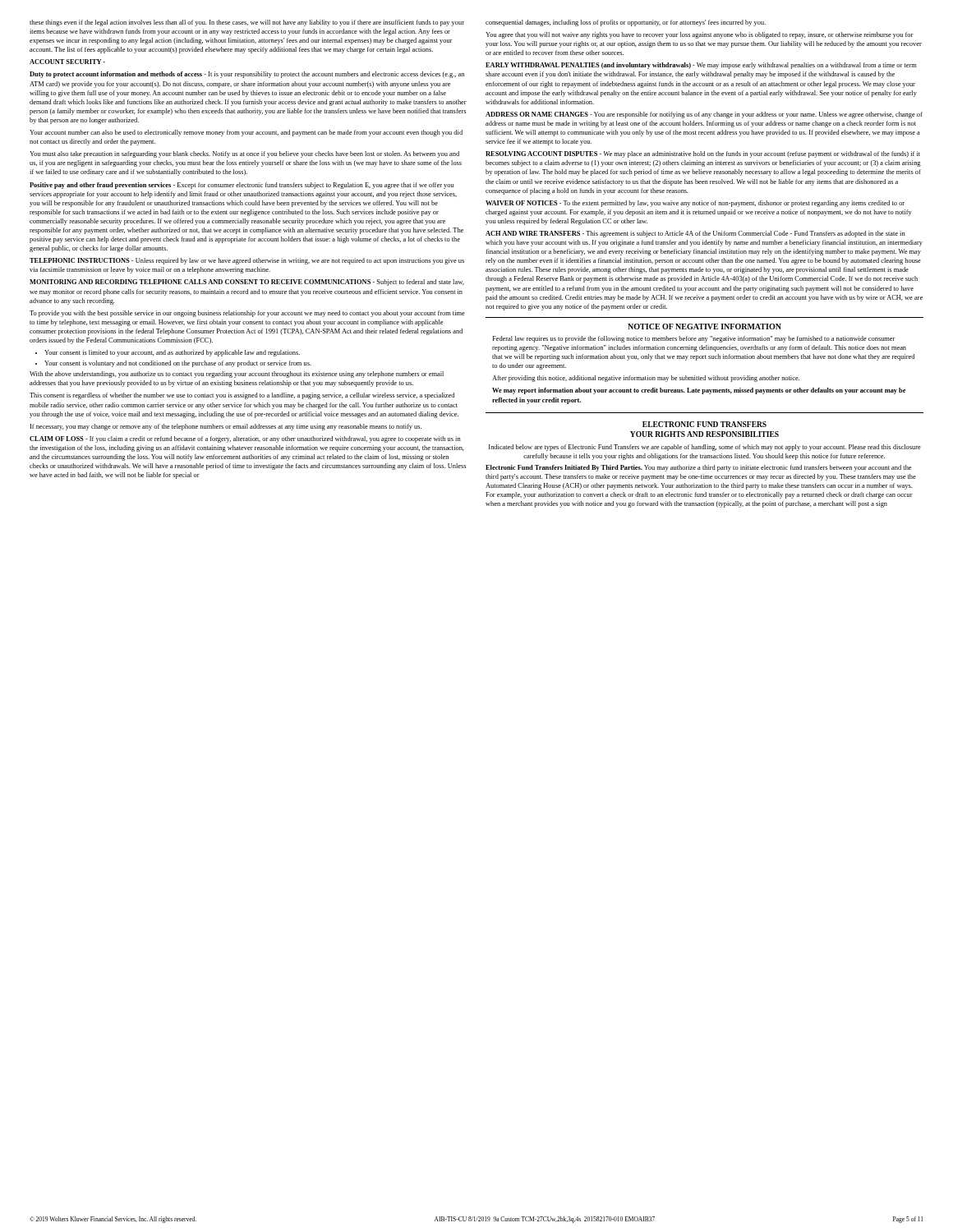Locate the text block with the text "these things even if"
Viewport: 953px width, 1232px height.
[248, 36]
